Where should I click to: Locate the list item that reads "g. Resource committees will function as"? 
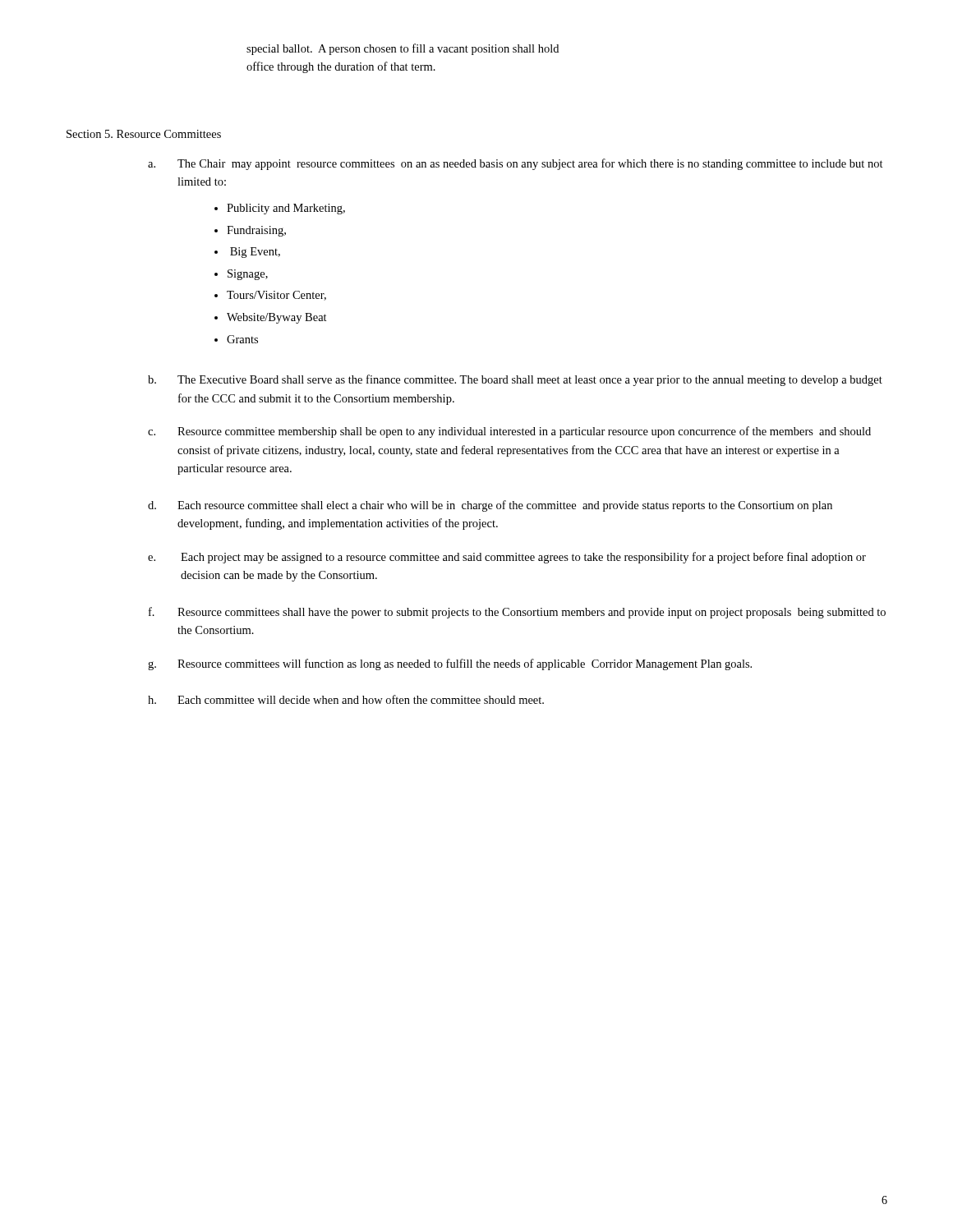(518, 663)
